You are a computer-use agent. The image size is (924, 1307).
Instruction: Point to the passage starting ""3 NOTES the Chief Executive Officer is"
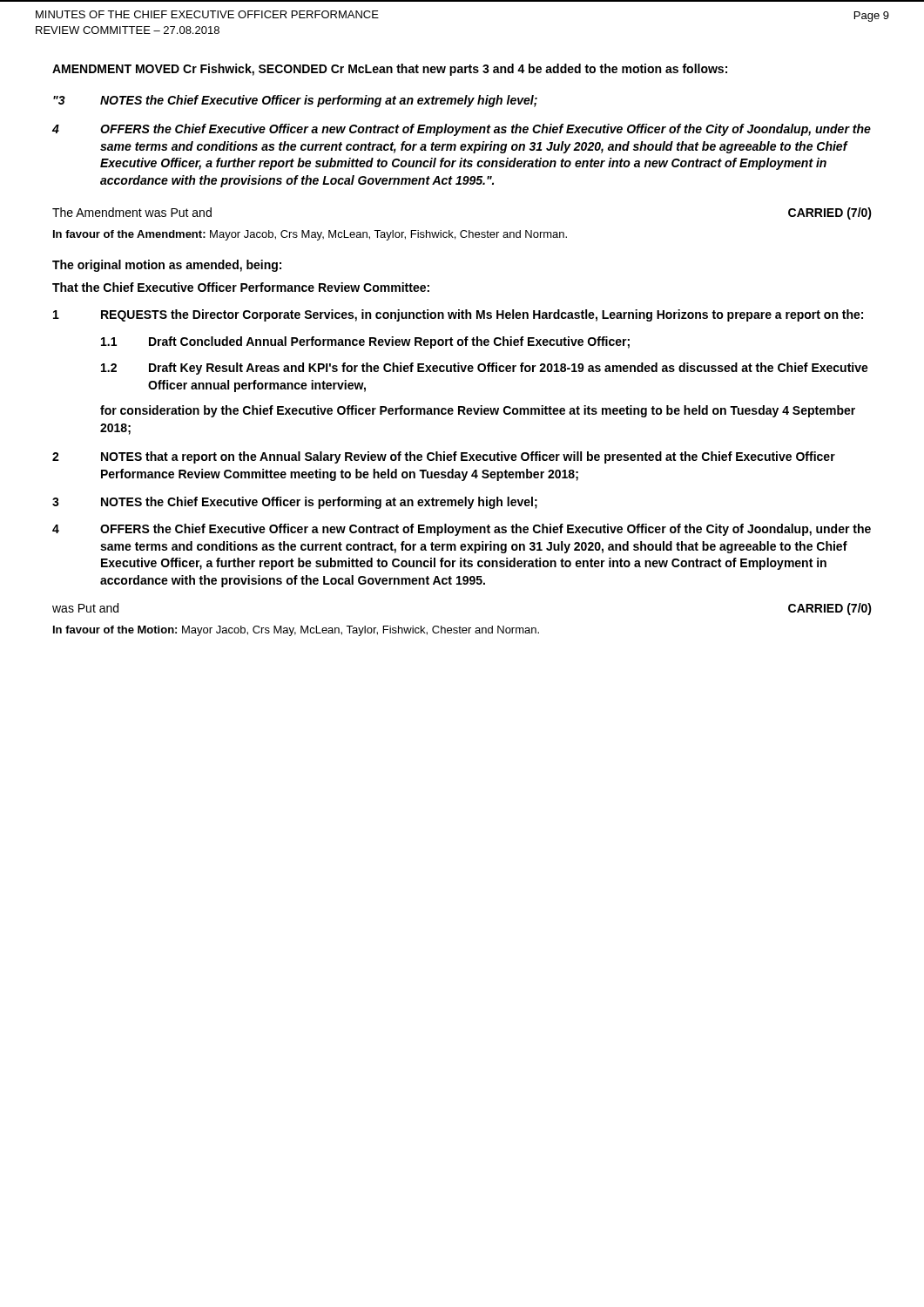pos(462,101)
